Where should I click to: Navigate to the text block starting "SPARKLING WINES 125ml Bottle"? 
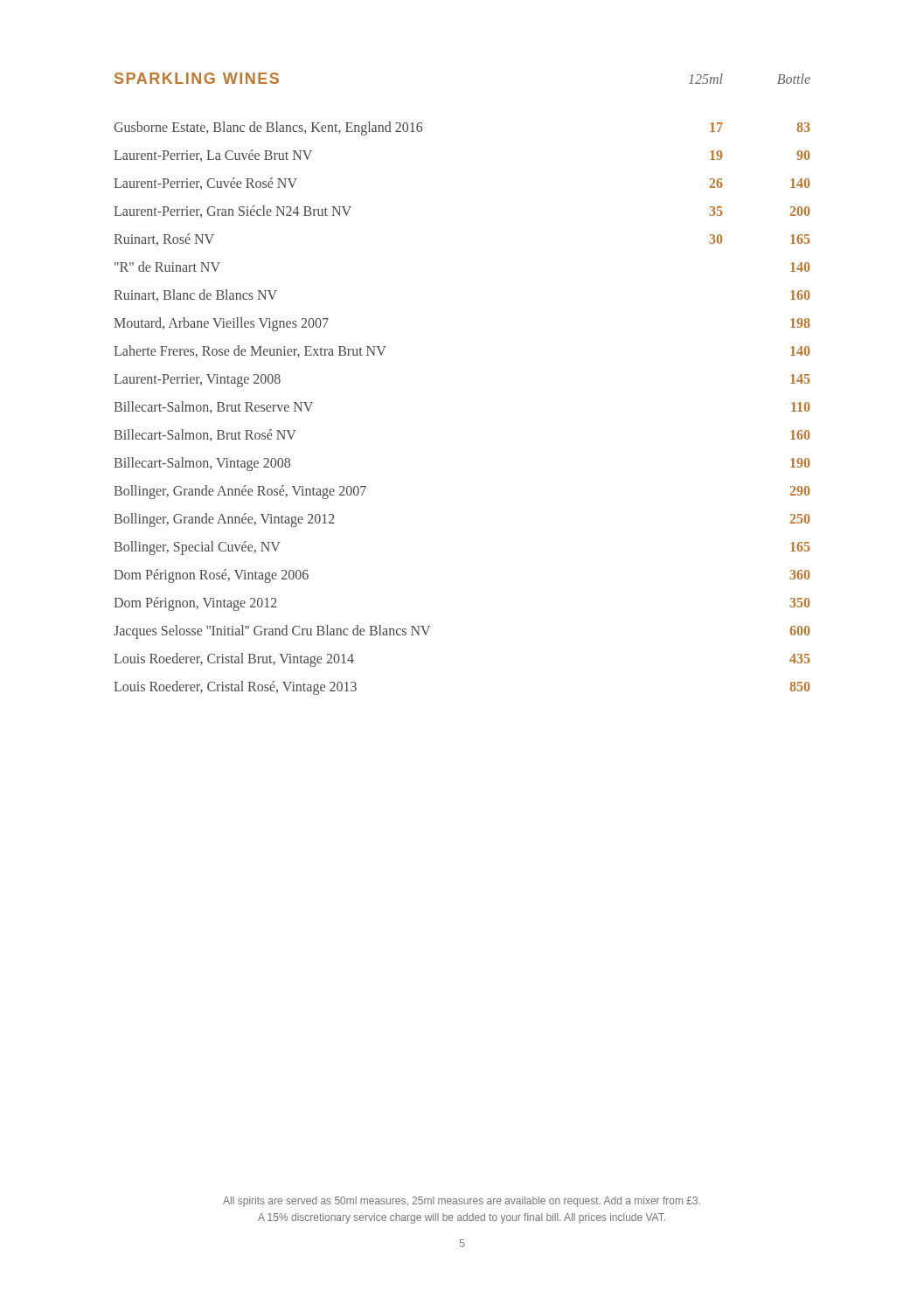click(x=196, y=78)
